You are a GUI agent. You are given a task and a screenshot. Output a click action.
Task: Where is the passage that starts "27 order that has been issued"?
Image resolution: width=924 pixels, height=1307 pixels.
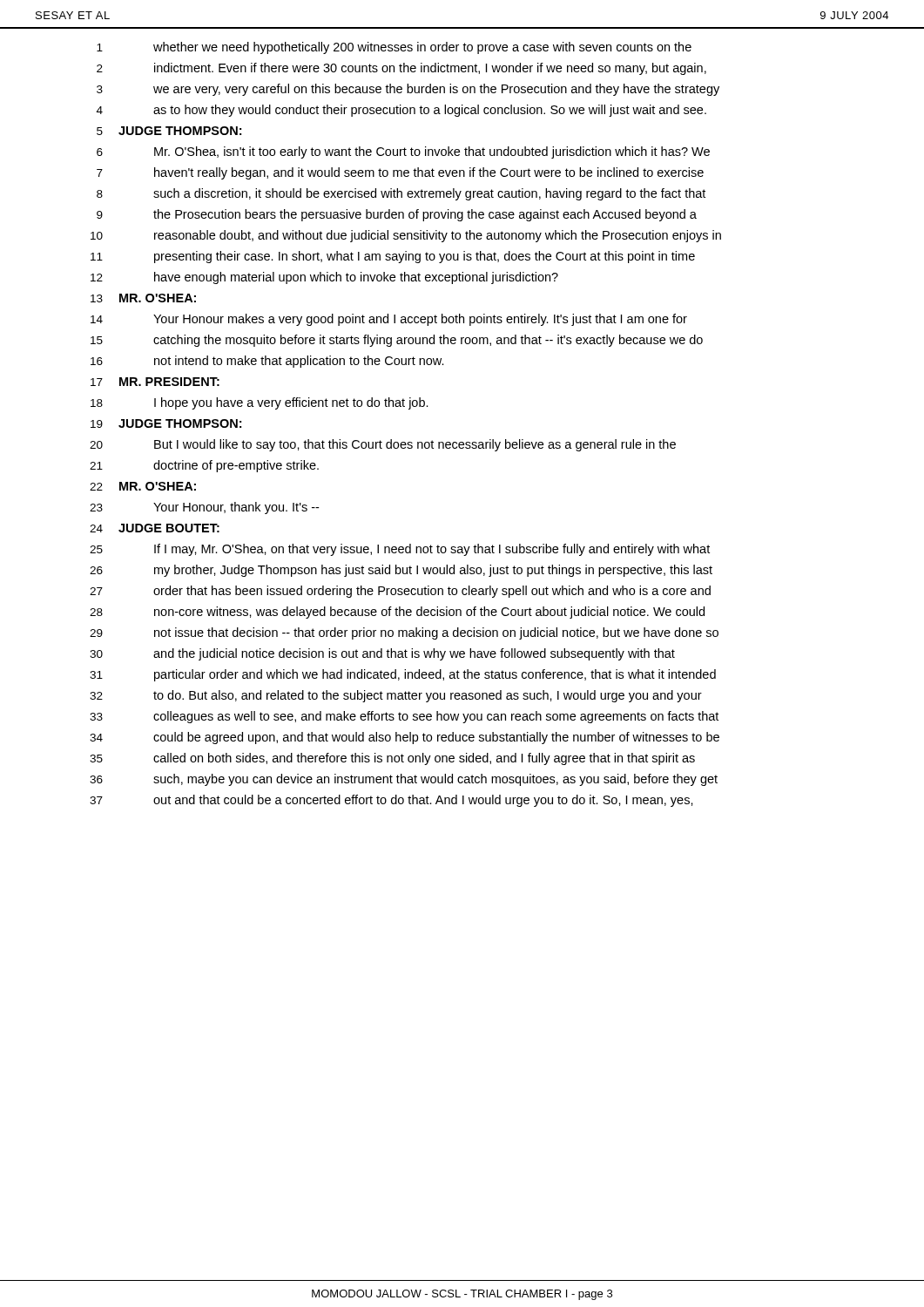coord(462,591)
